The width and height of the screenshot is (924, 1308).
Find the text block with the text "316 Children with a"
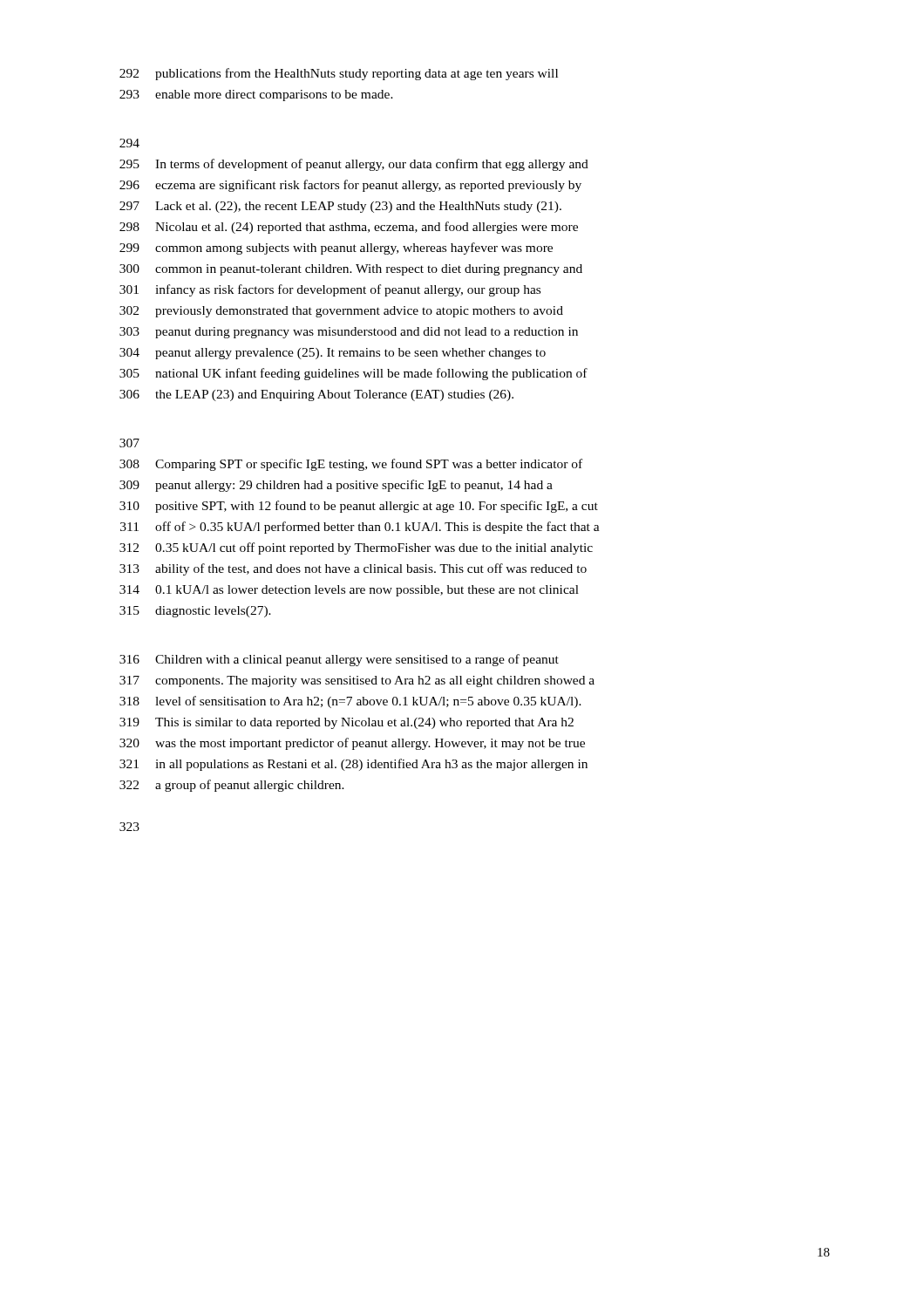click(x=462, y=722)
